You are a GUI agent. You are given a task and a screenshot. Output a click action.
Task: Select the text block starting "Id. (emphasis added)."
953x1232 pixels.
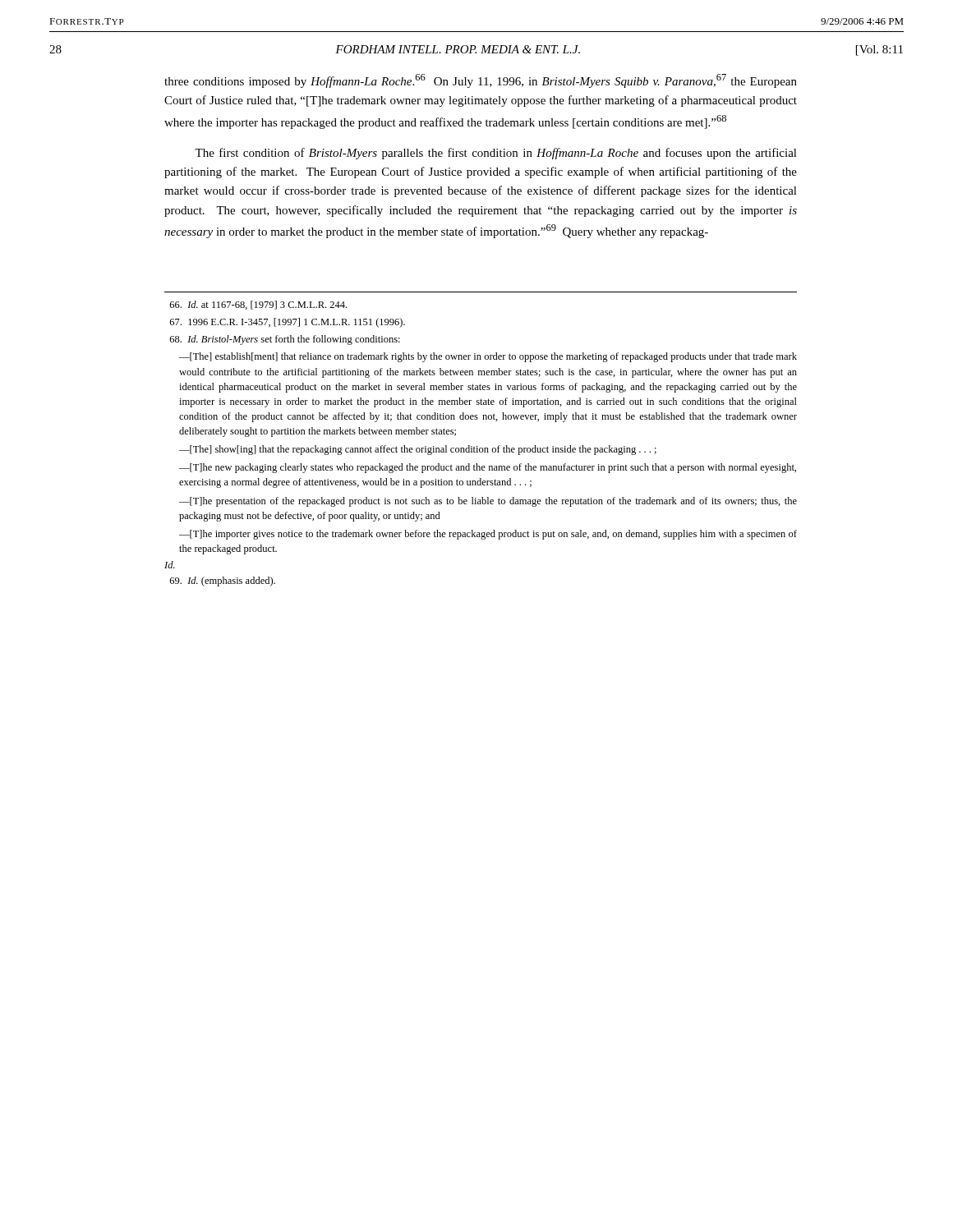pyautogui.click(x=220, y=581)
